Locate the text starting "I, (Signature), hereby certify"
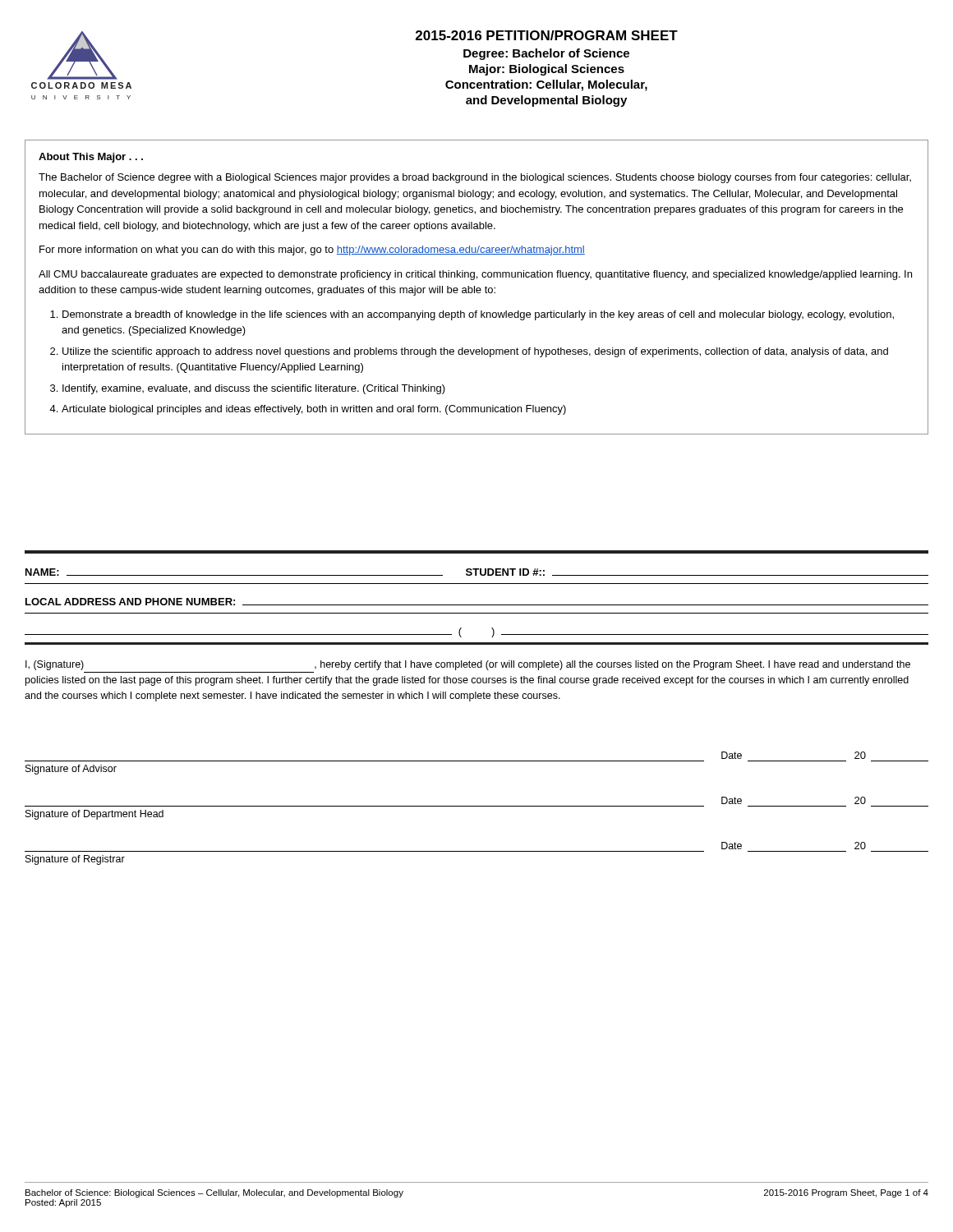The image size is (953, 1232). tap(468, 680)
